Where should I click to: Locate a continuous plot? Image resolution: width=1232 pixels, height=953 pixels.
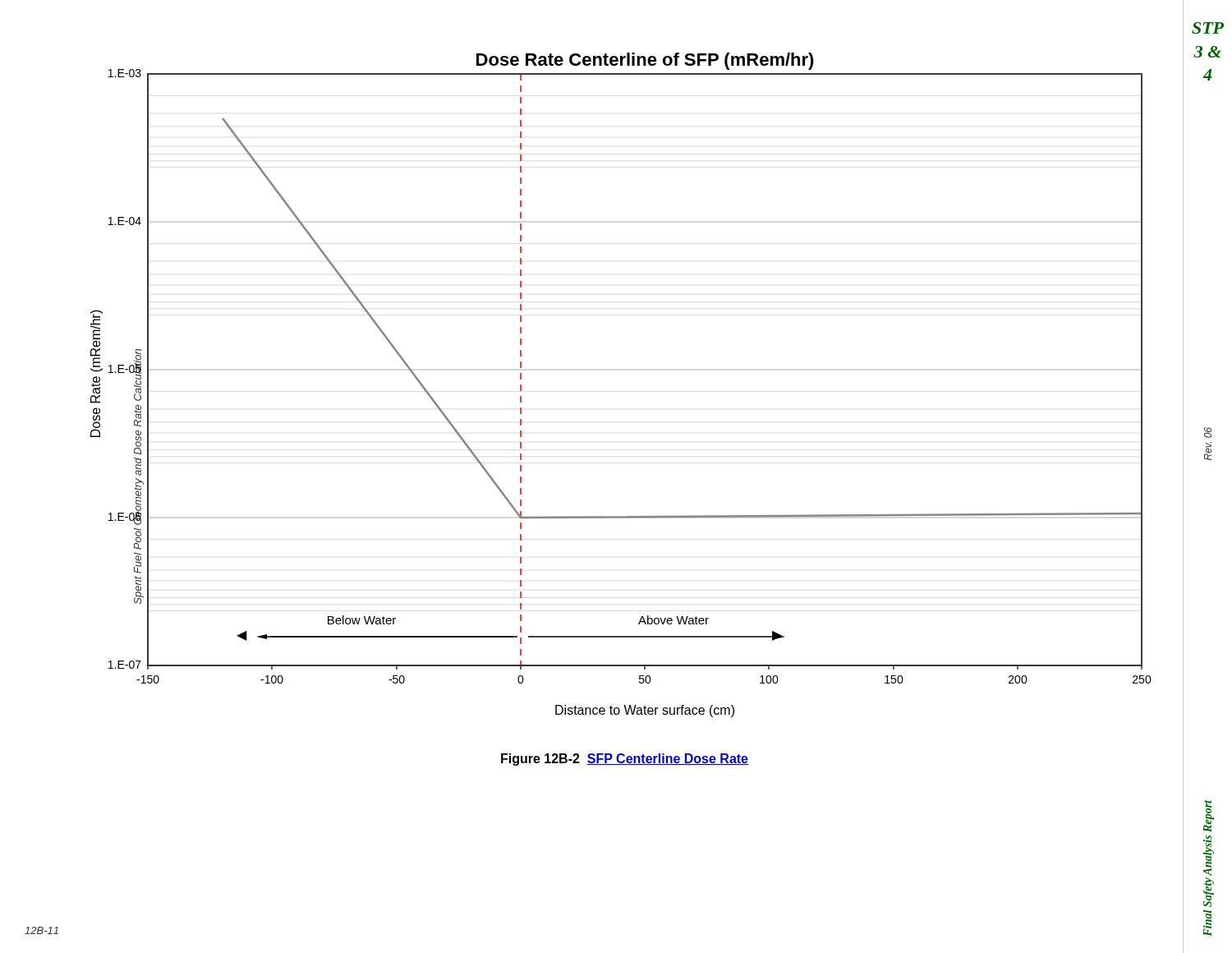pos(624,390)
